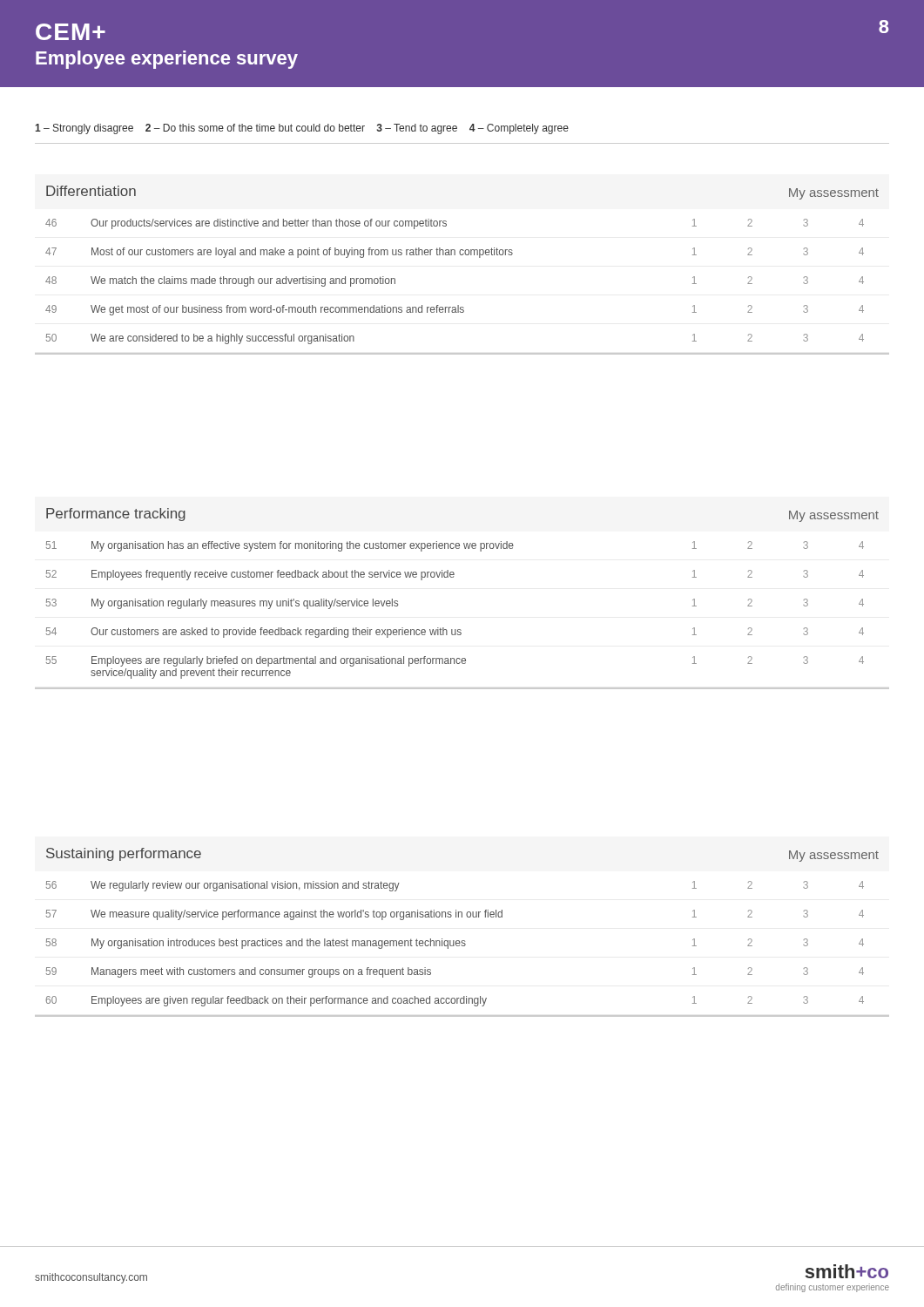The height and width of the screenshot is (1307, 924).
Task: Click on the table containing "Our products/services are distinctive and"
Action: point(462,264)
